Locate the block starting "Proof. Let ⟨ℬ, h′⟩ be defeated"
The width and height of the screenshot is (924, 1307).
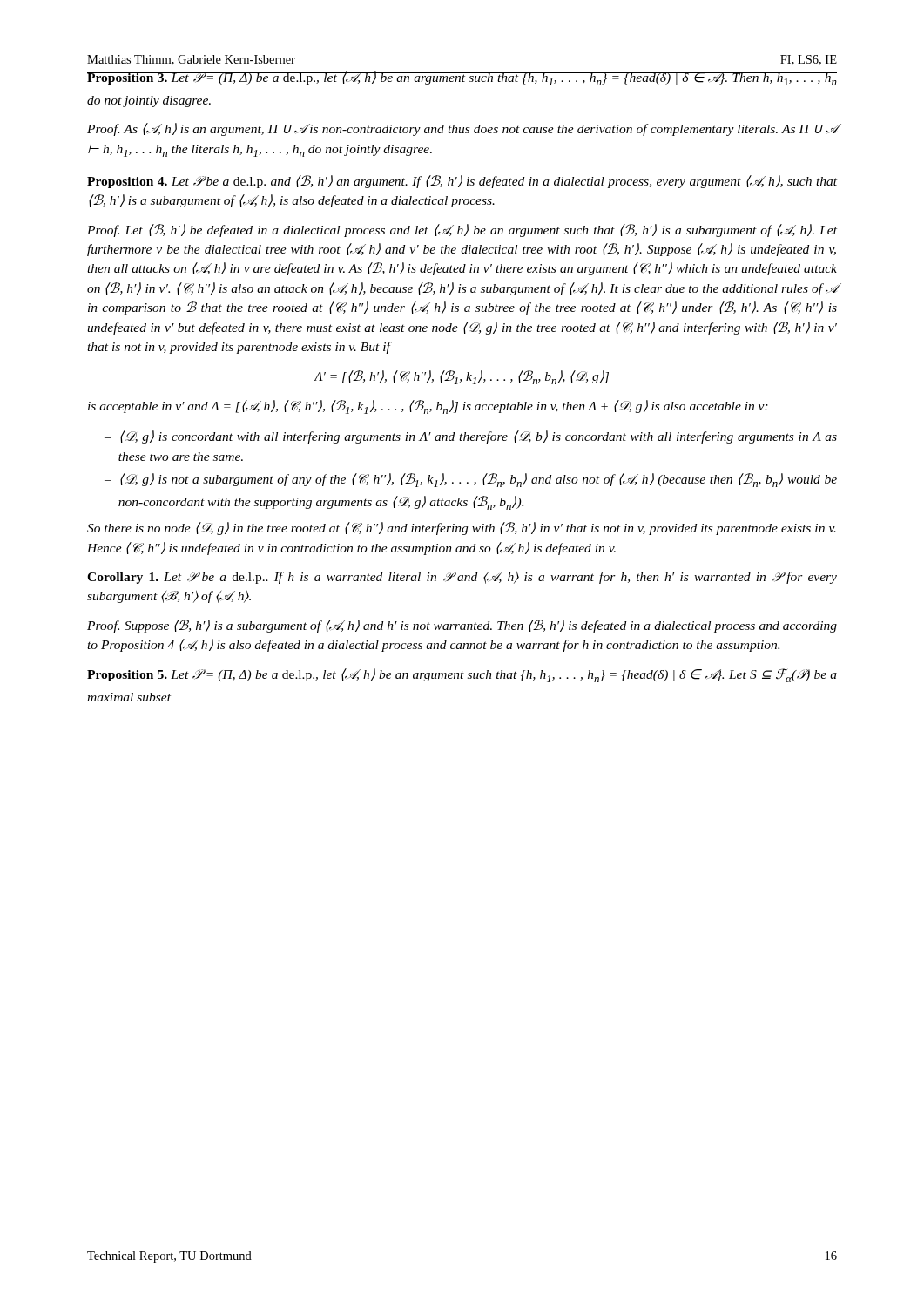coord(462,289)
